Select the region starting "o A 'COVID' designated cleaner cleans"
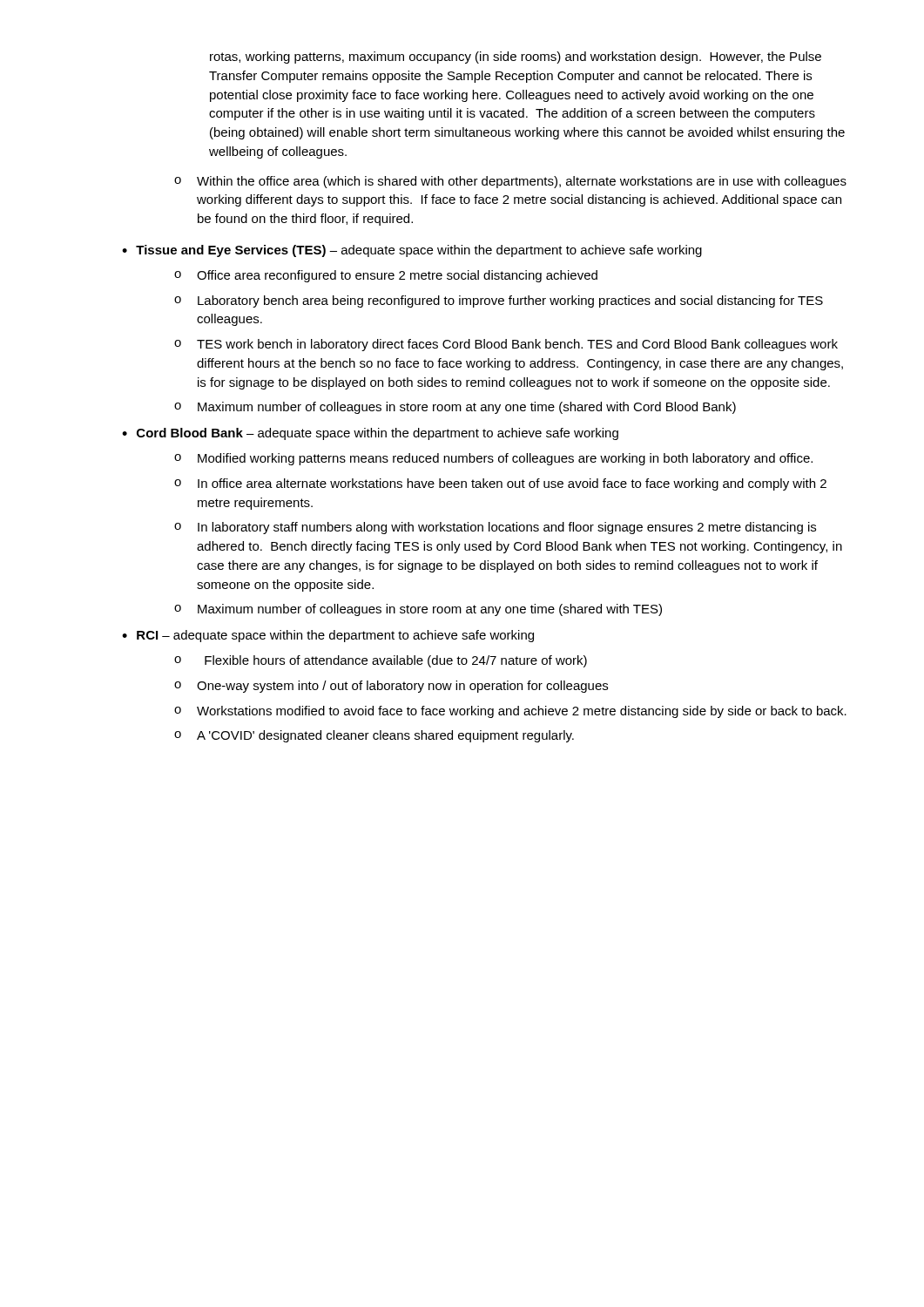The height and width of the screenshot is (1307, 924). [514, 736]
